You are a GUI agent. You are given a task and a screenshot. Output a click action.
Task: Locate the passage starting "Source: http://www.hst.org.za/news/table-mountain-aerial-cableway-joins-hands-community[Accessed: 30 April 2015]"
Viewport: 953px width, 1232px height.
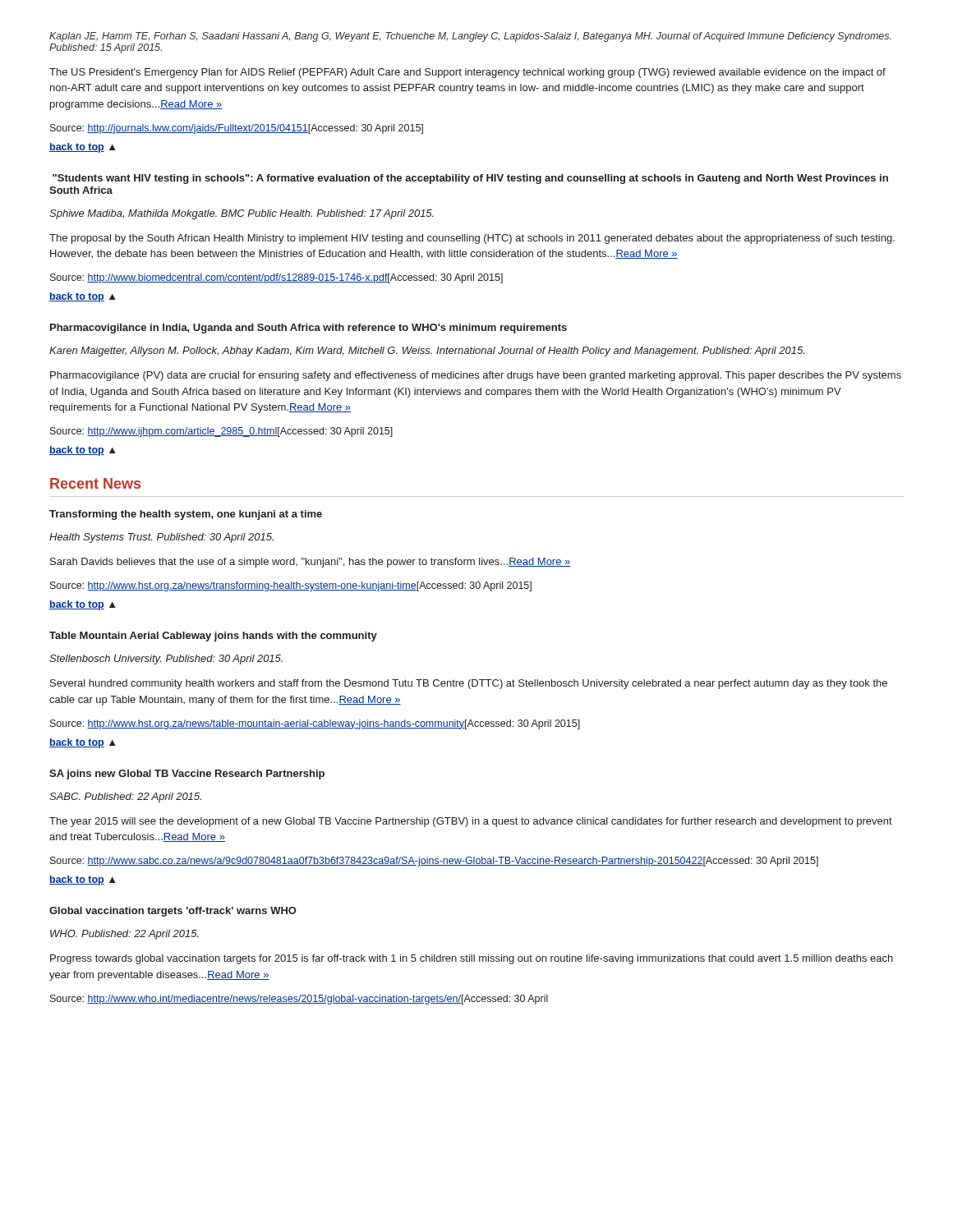click(x=476, y=723)
